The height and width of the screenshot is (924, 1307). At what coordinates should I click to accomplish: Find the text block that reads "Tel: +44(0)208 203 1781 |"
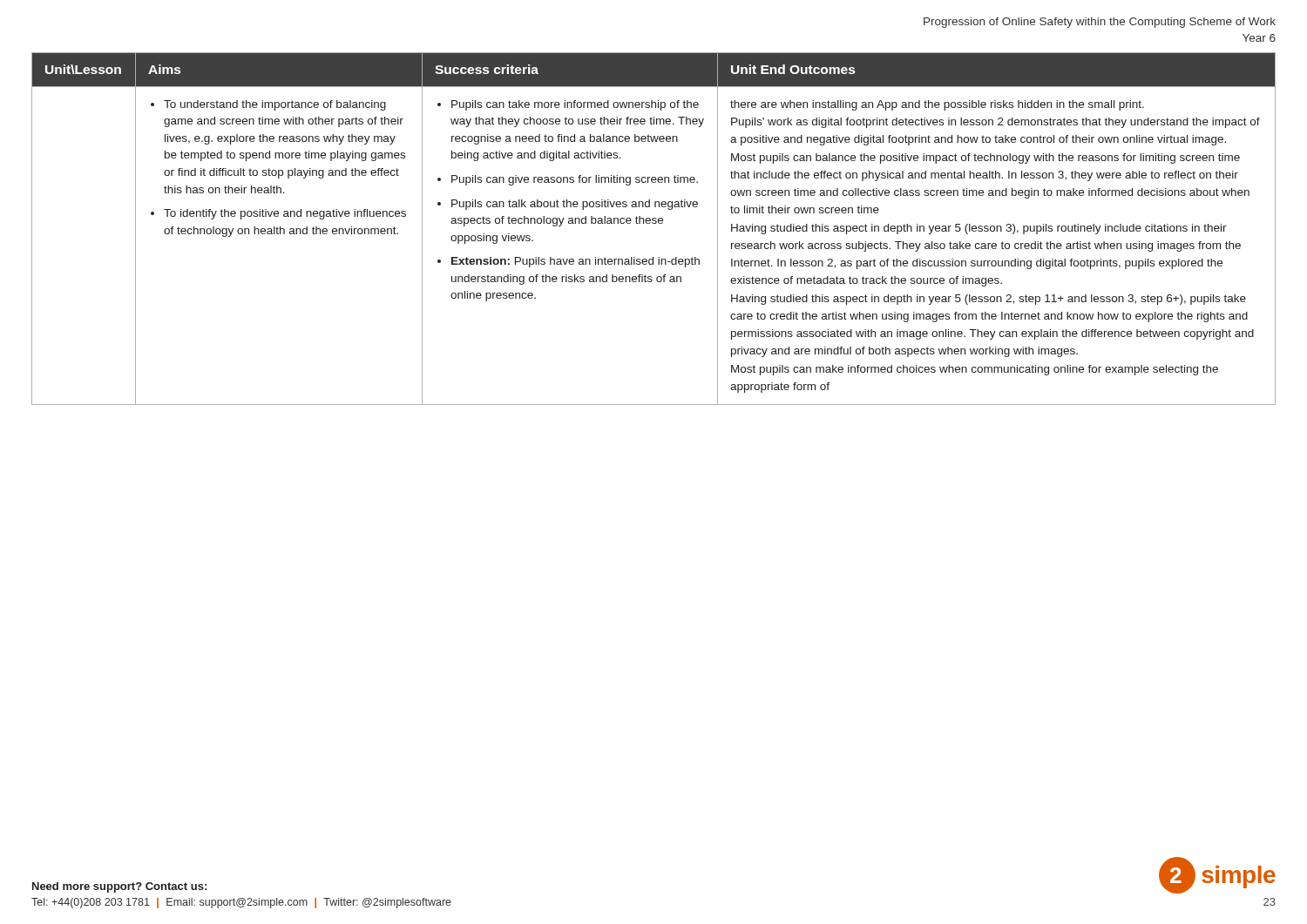coord(241,902)
